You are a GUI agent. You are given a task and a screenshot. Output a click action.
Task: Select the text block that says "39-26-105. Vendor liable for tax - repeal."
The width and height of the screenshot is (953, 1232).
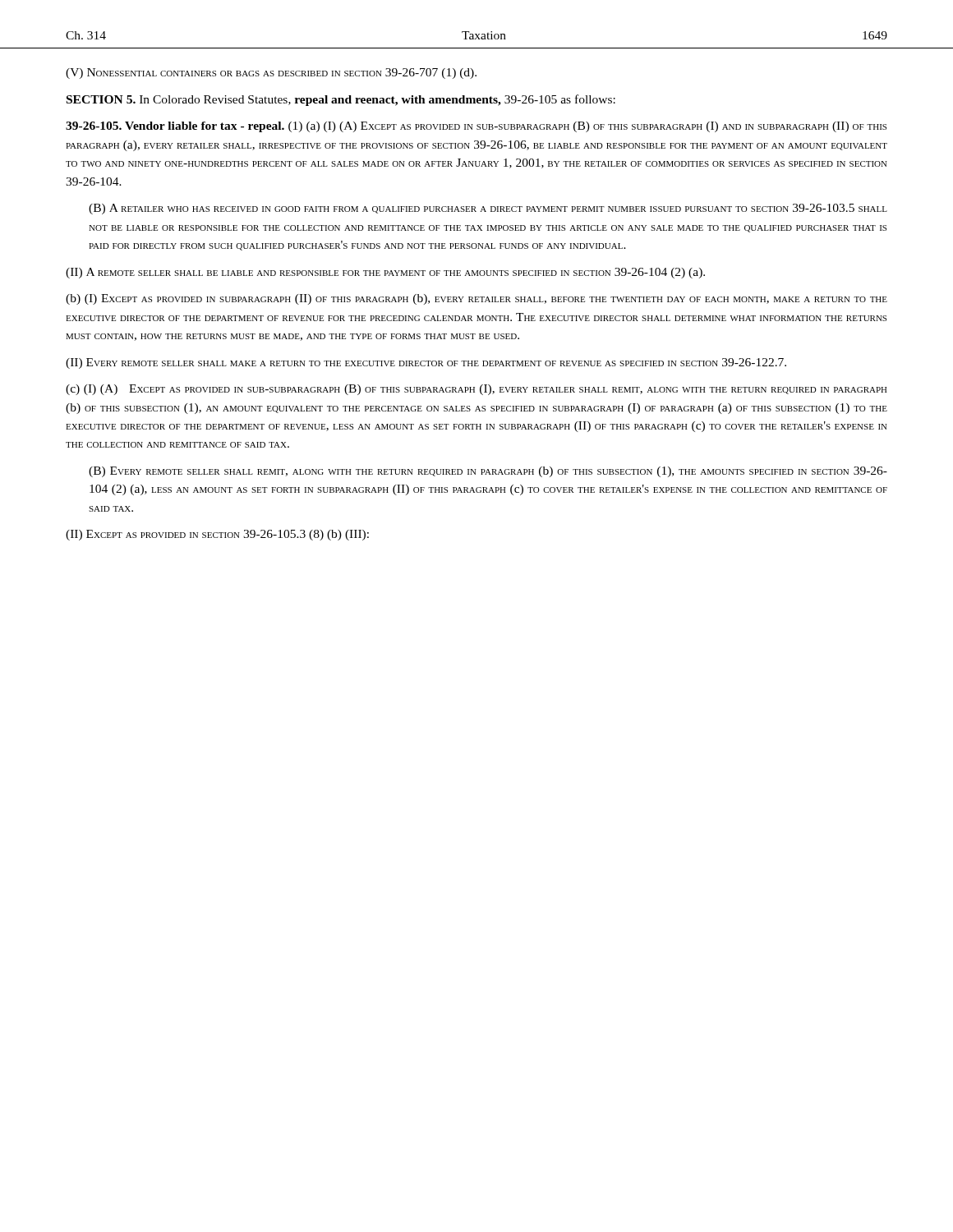476,154
